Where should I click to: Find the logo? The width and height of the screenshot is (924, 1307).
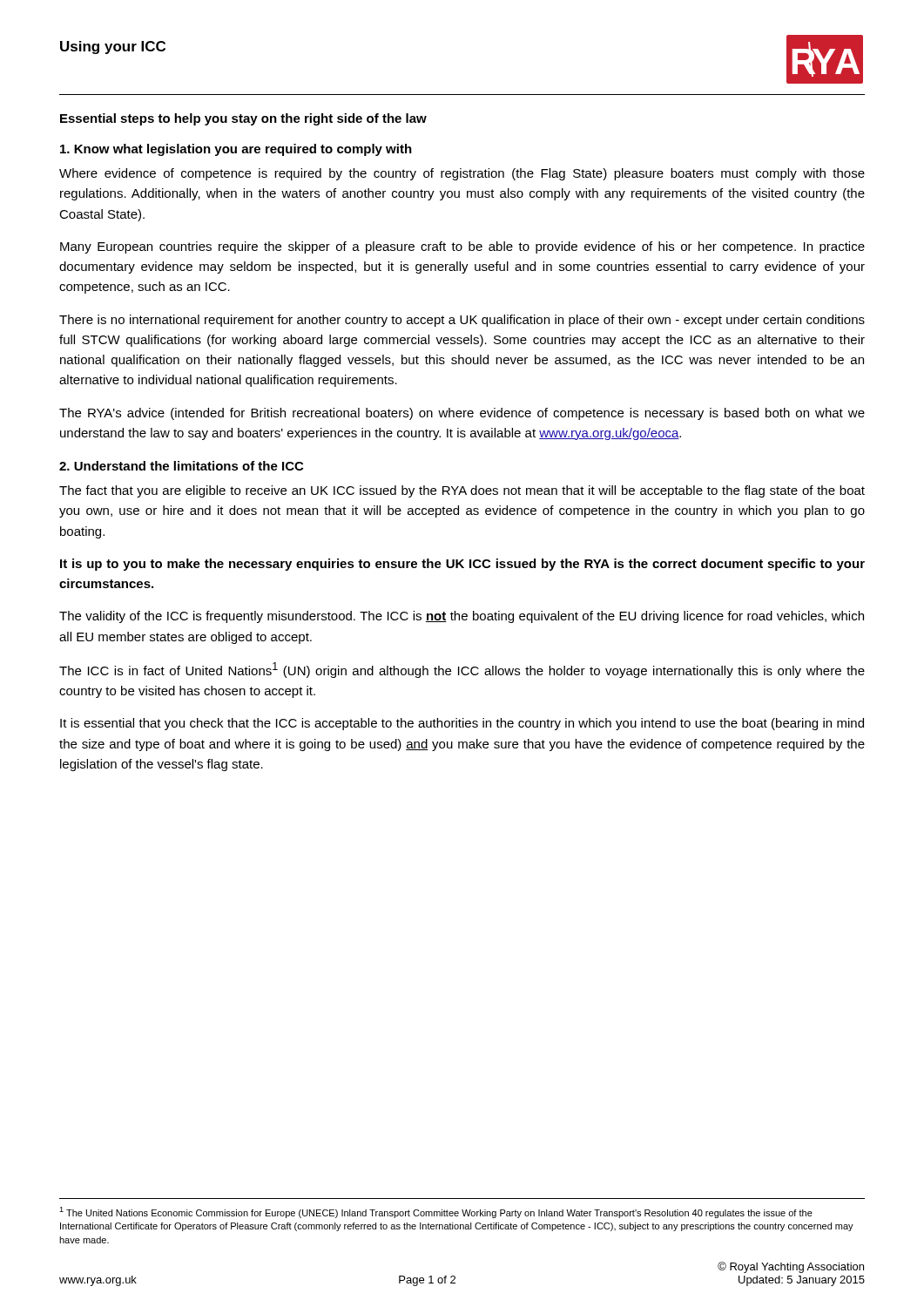tap(826, 61)
